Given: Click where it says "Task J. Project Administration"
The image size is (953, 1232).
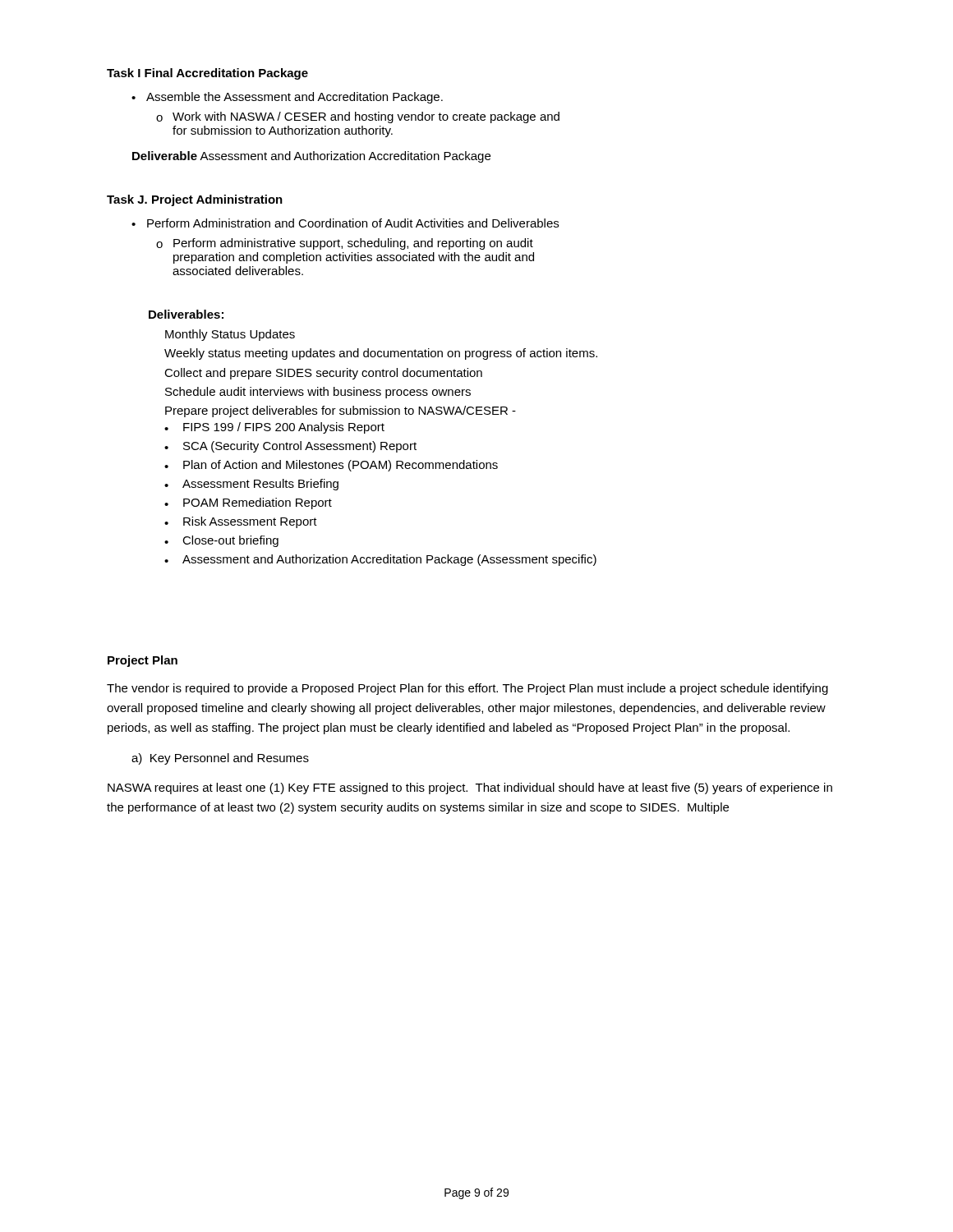Looking at the screenshot, I should tap(195, 199).
